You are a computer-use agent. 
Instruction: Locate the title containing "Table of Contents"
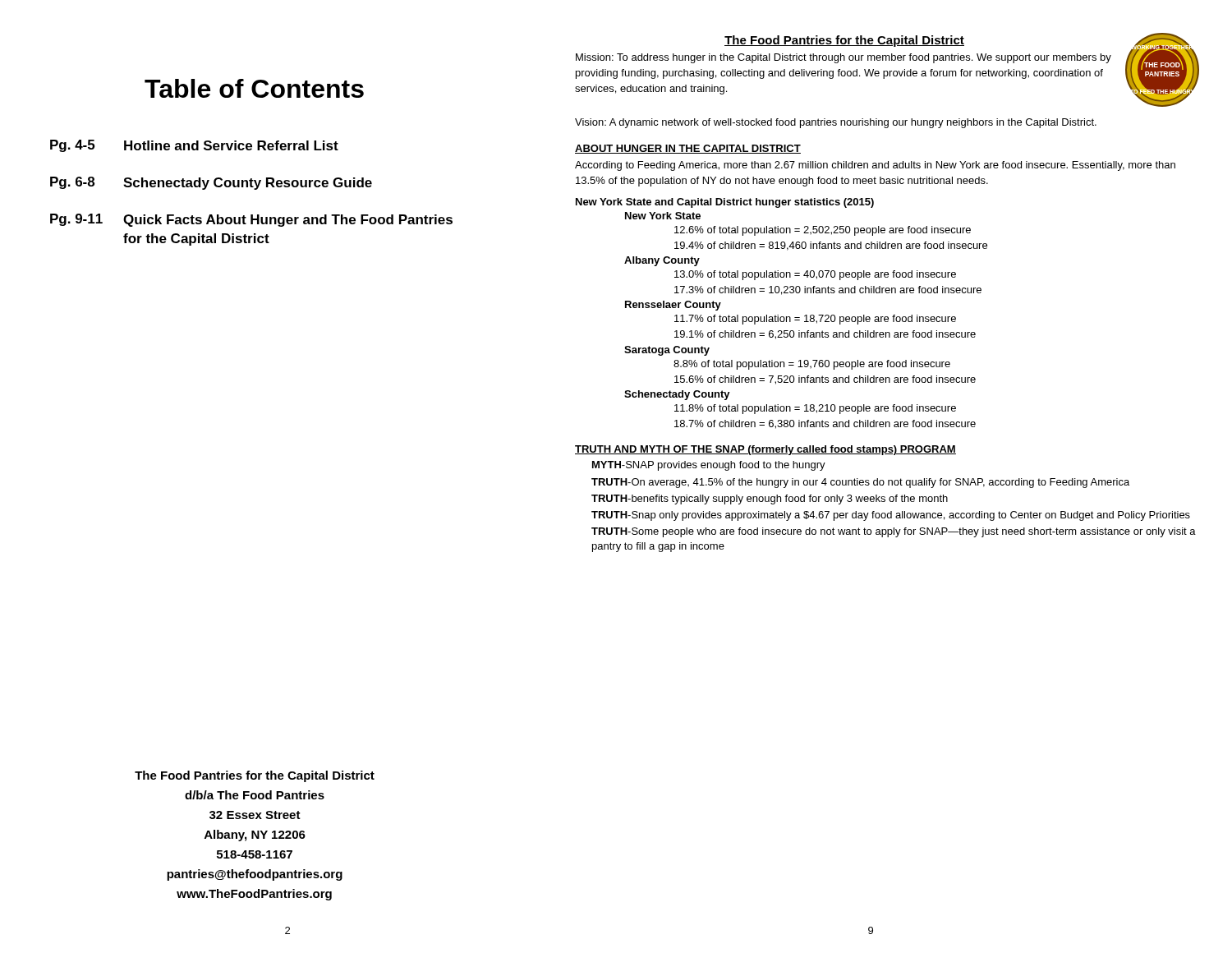point(255,89)
